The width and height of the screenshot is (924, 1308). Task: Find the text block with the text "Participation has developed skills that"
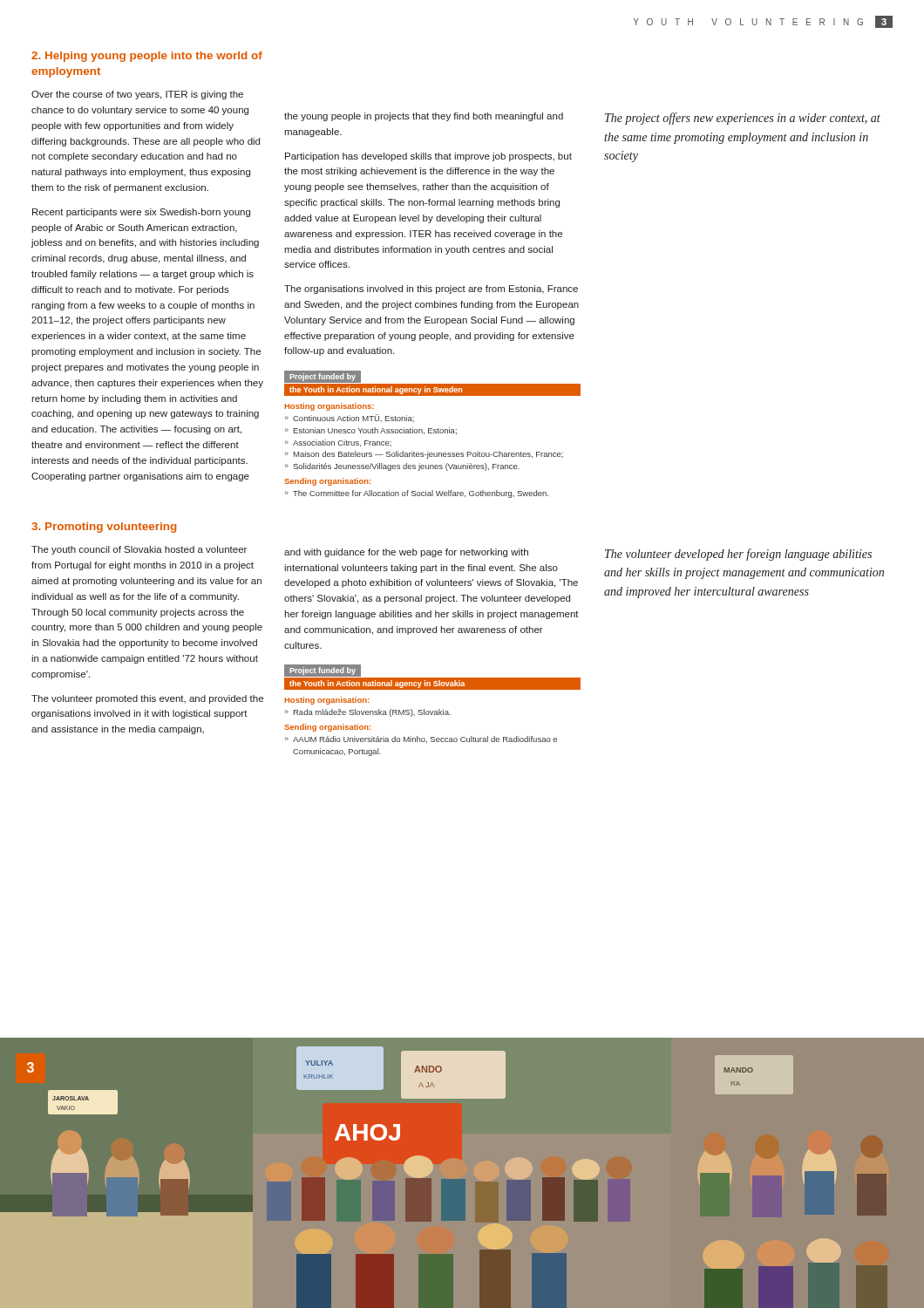pyautogui.click(x=428, y=210)
